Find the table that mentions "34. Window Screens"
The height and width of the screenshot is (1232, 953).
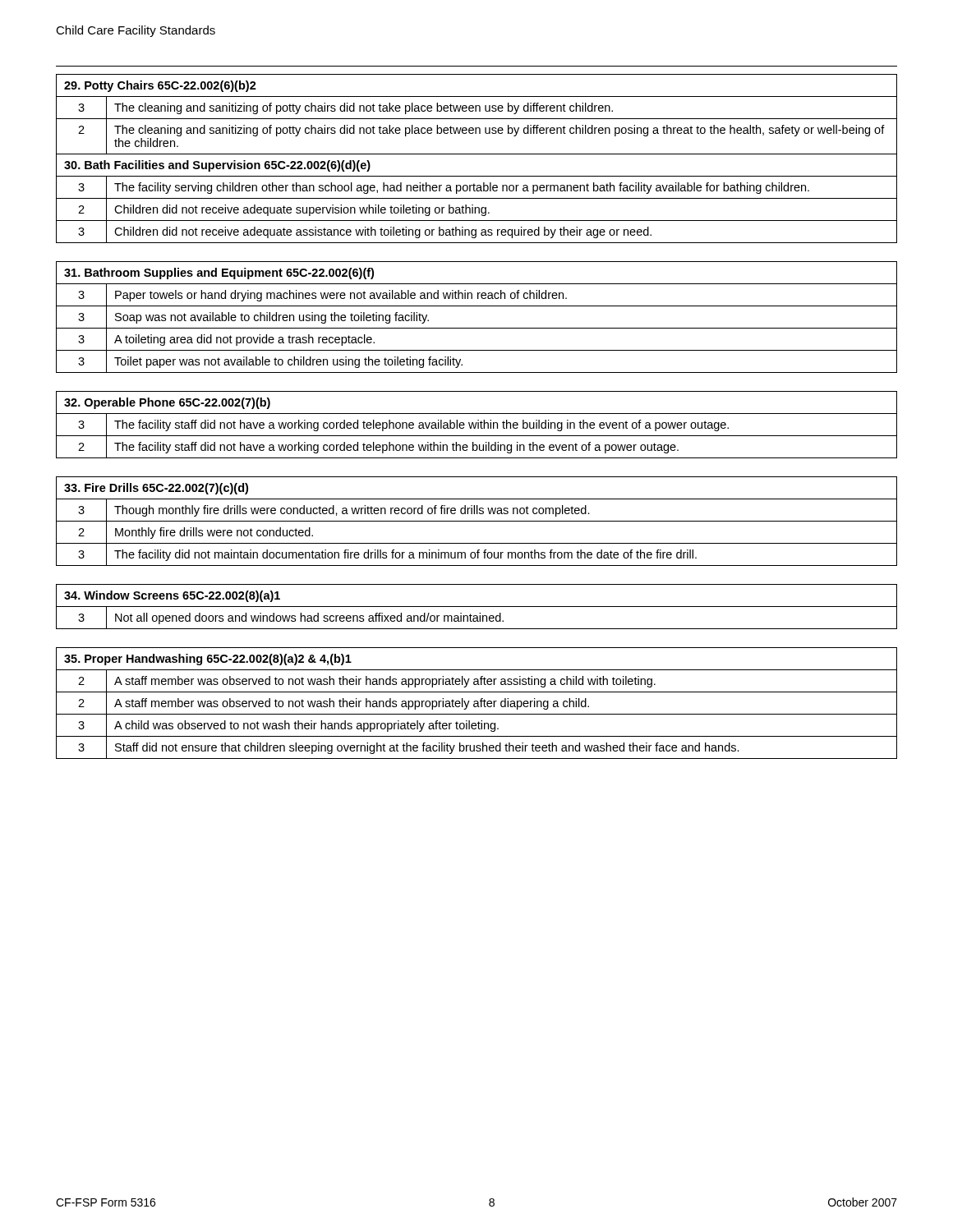coord(476,607)
